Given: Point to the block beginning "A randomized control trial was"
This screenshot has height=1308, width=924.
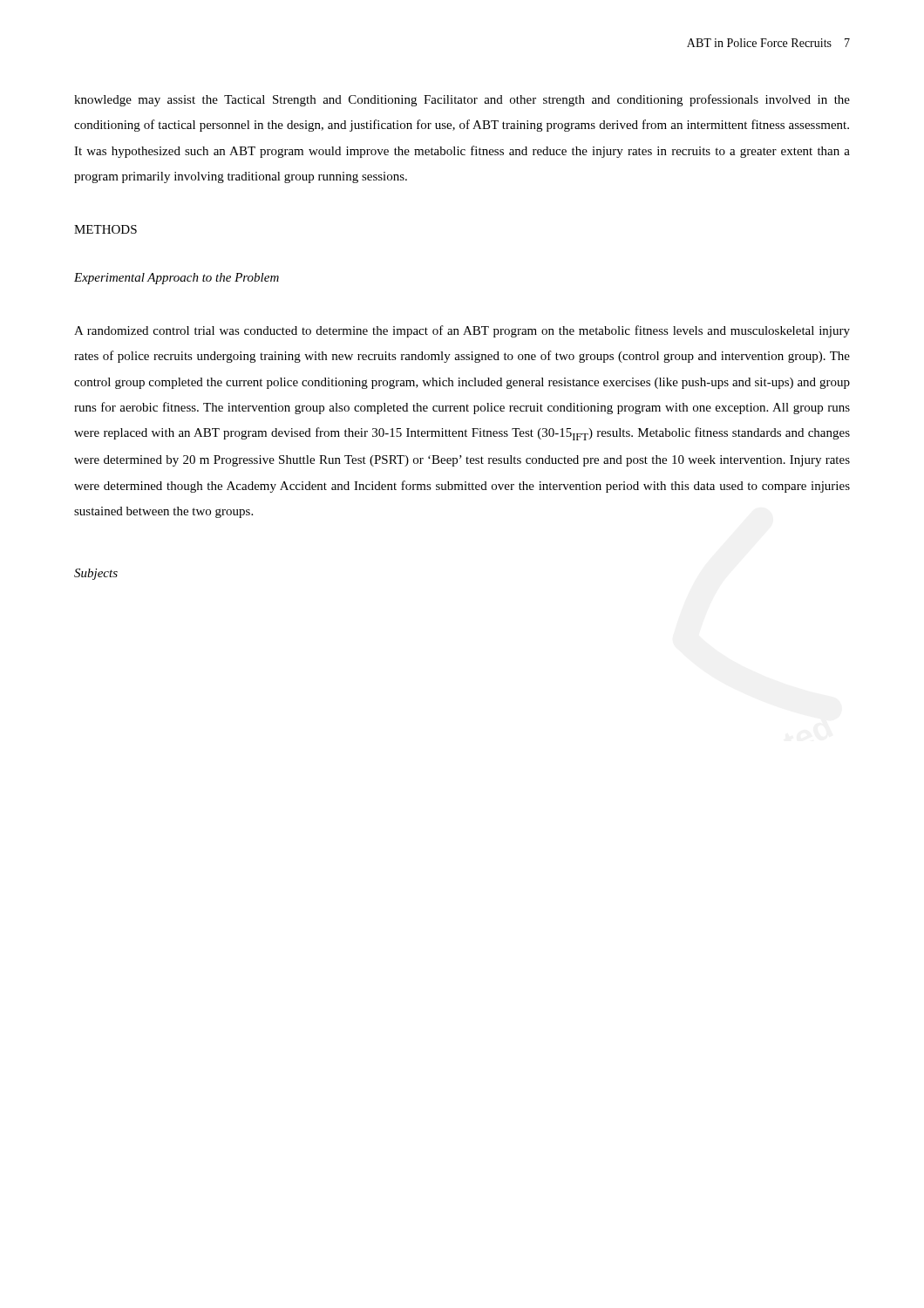Looking at the screenshot, I should click(462, 421).
